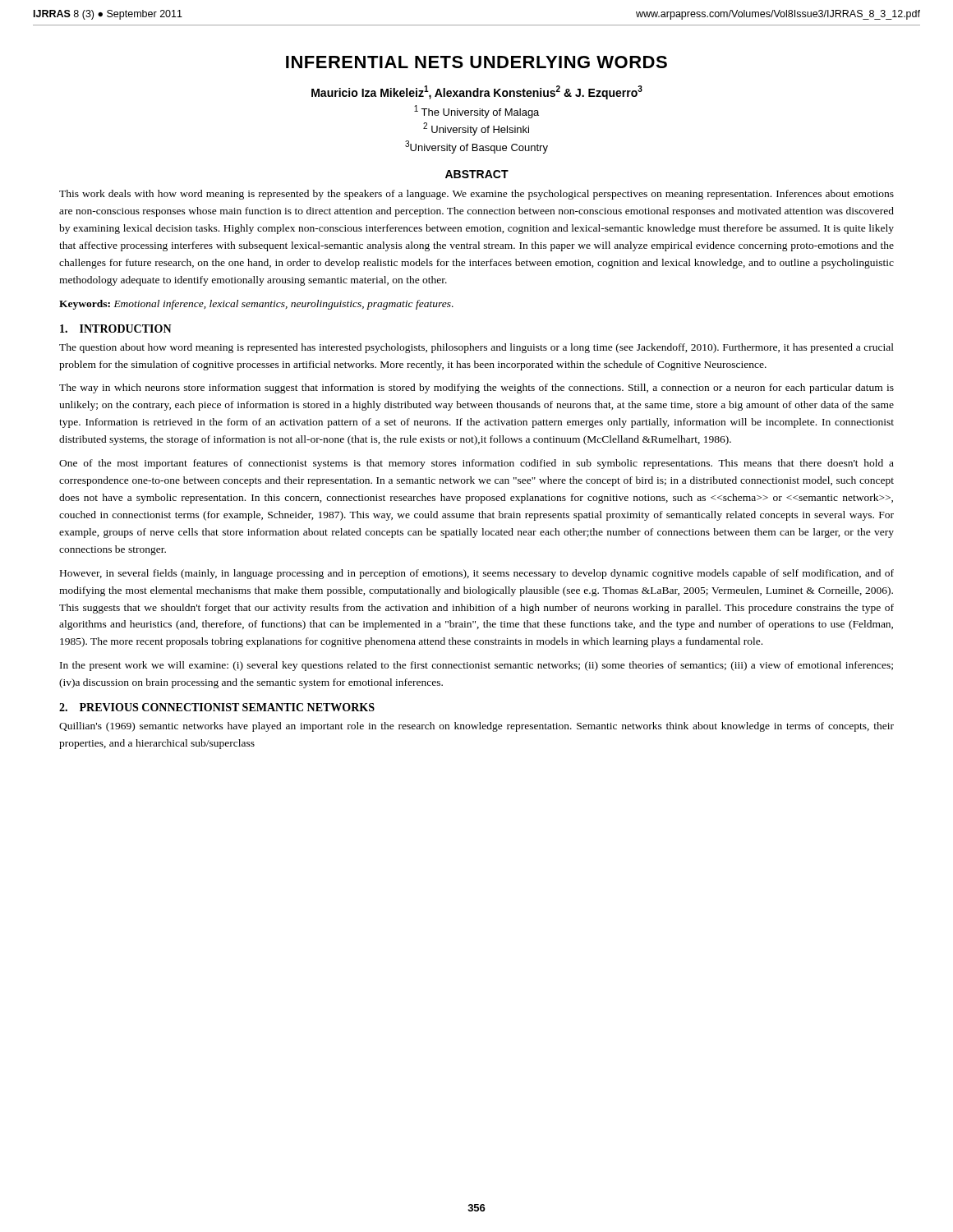This screenshot has height=1232, width=953.
Task: Click the passage that begins "In the present work"
Action: tap(476, 674)
